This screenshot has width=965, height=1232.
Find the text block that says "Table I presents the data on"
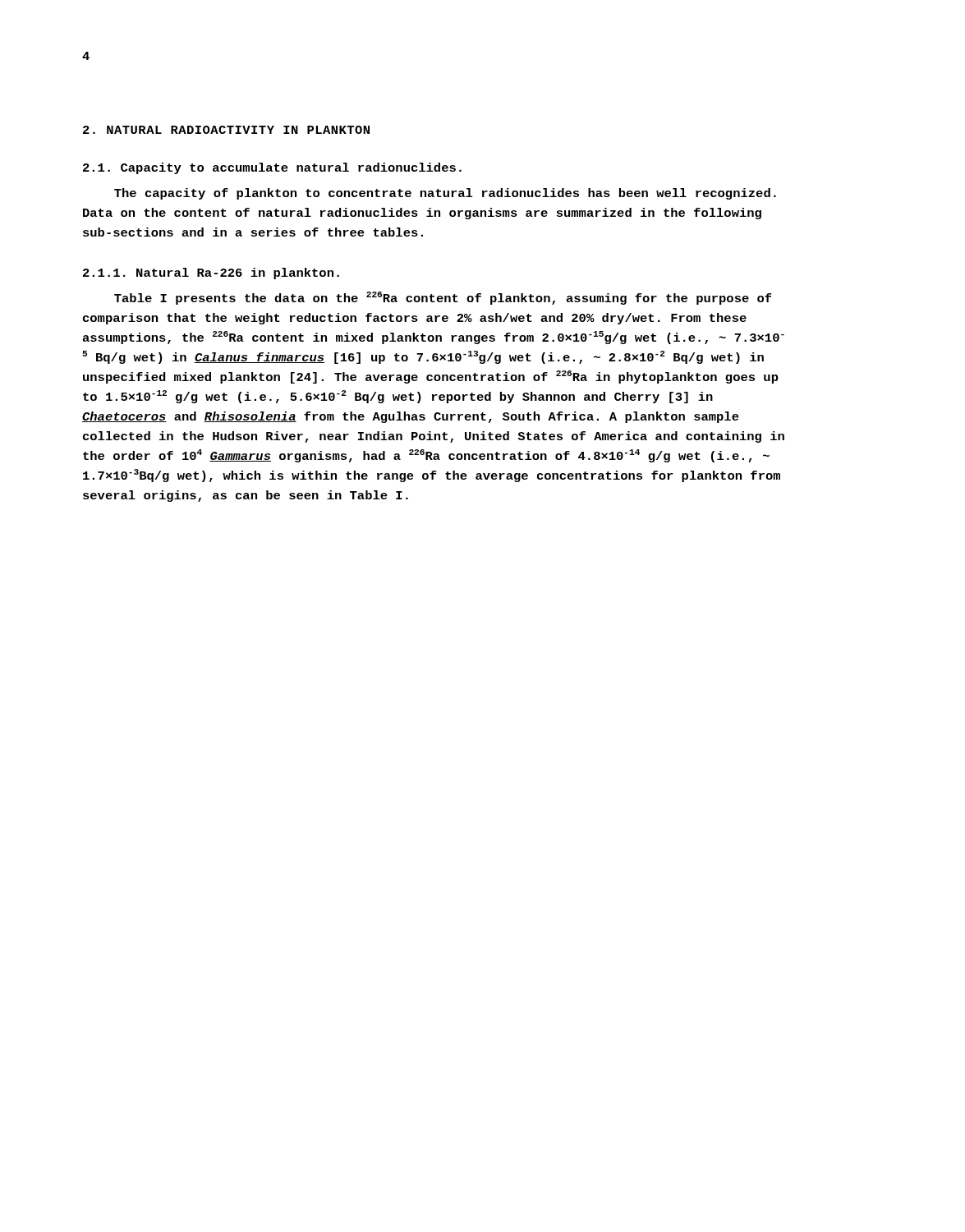point(434,397)
